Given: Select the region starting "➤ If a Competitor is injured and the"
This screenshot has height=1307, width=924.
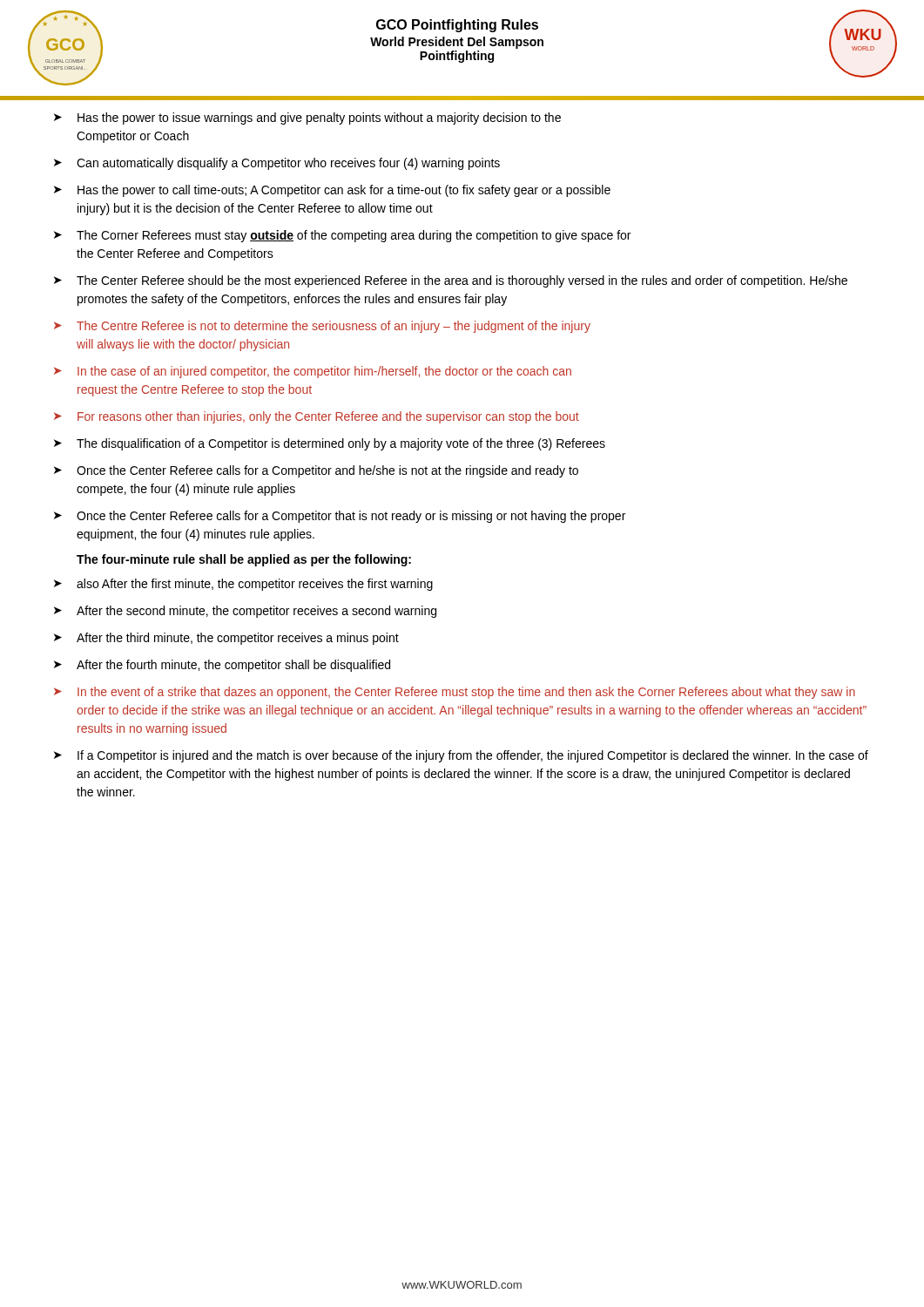Looking at the screenshot, I should click(462, 774).
